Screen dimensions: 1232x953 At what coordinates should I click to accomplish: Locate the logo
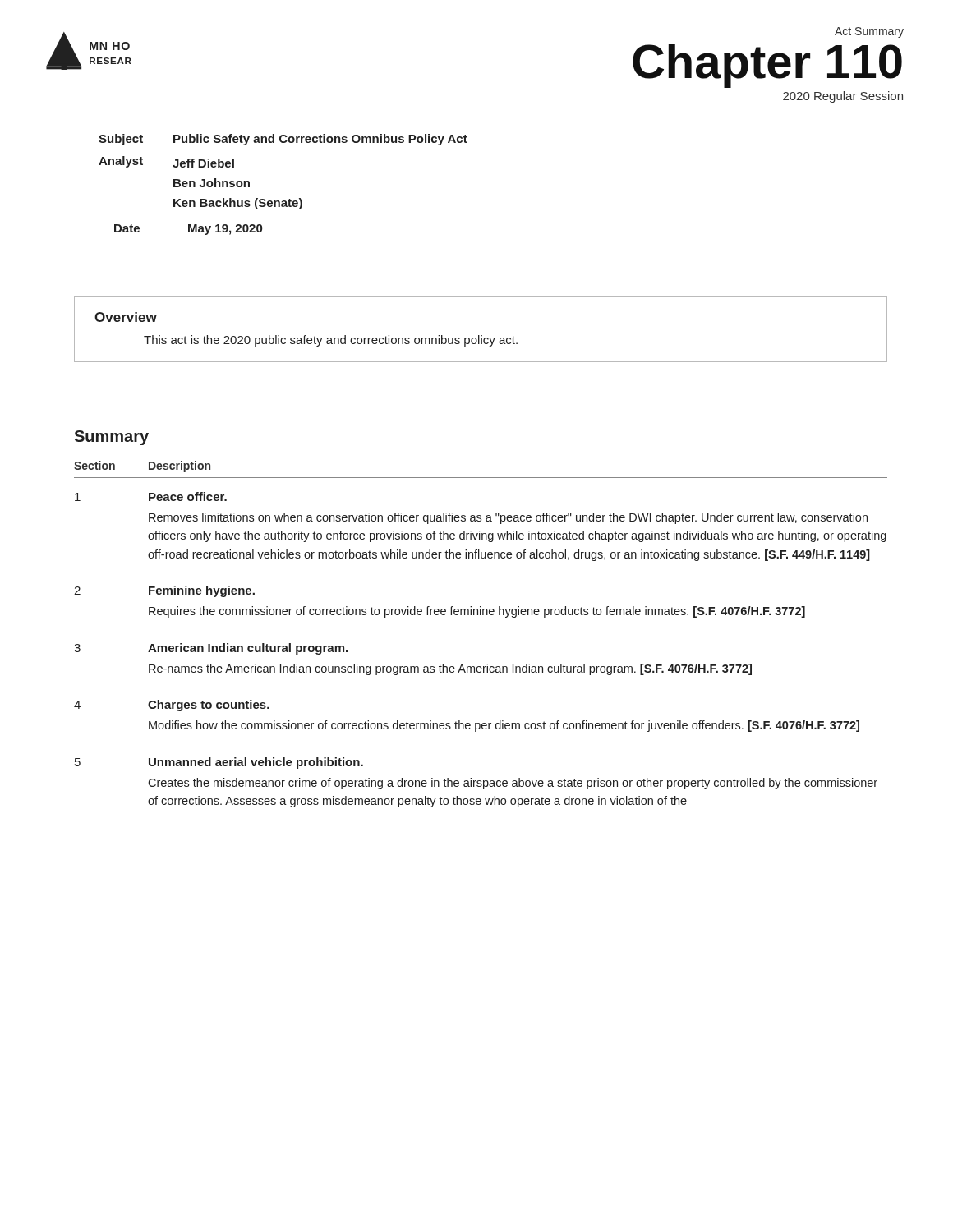(86, 55)
